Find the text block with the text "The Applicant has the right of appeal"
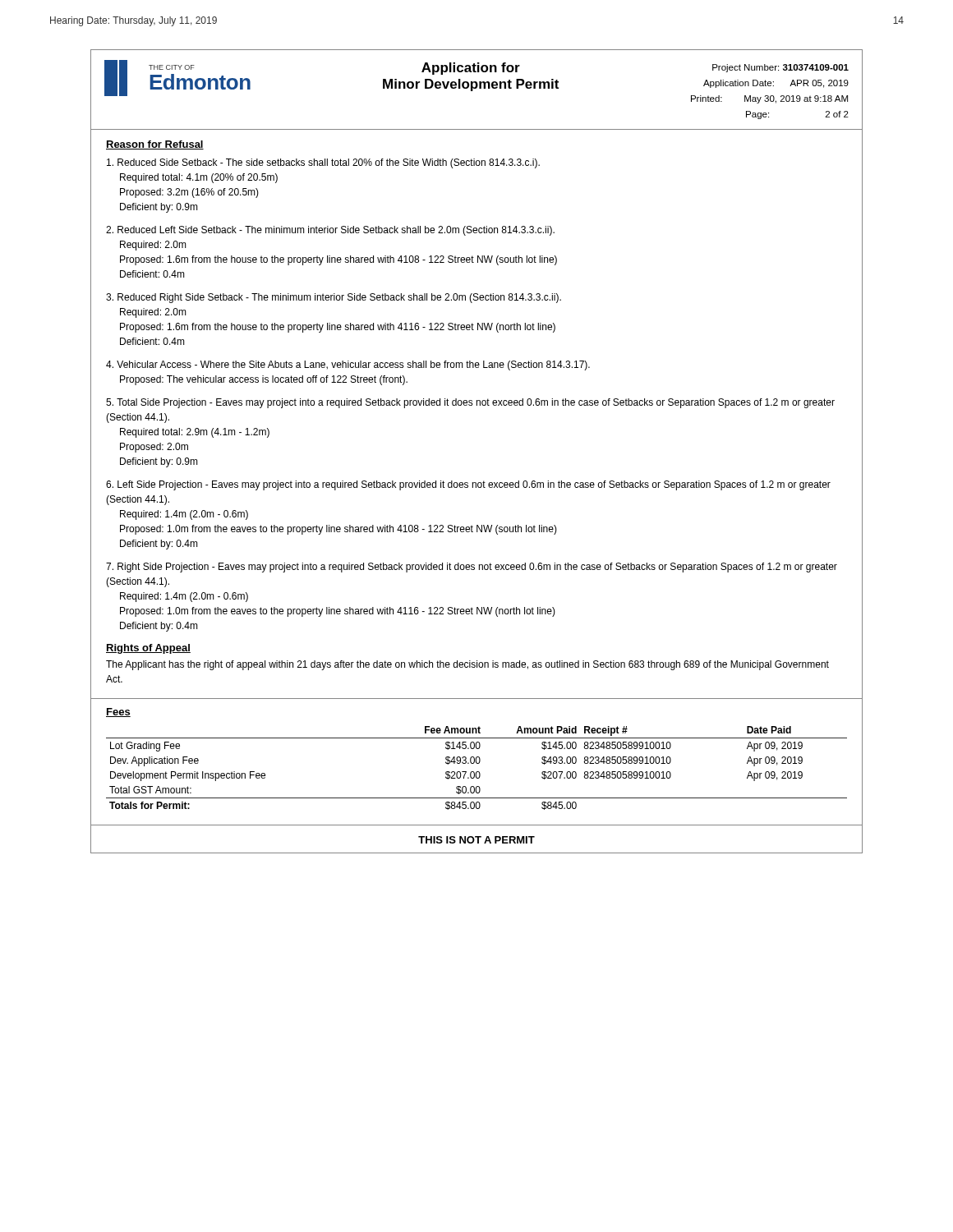 (x=467, y=672)
